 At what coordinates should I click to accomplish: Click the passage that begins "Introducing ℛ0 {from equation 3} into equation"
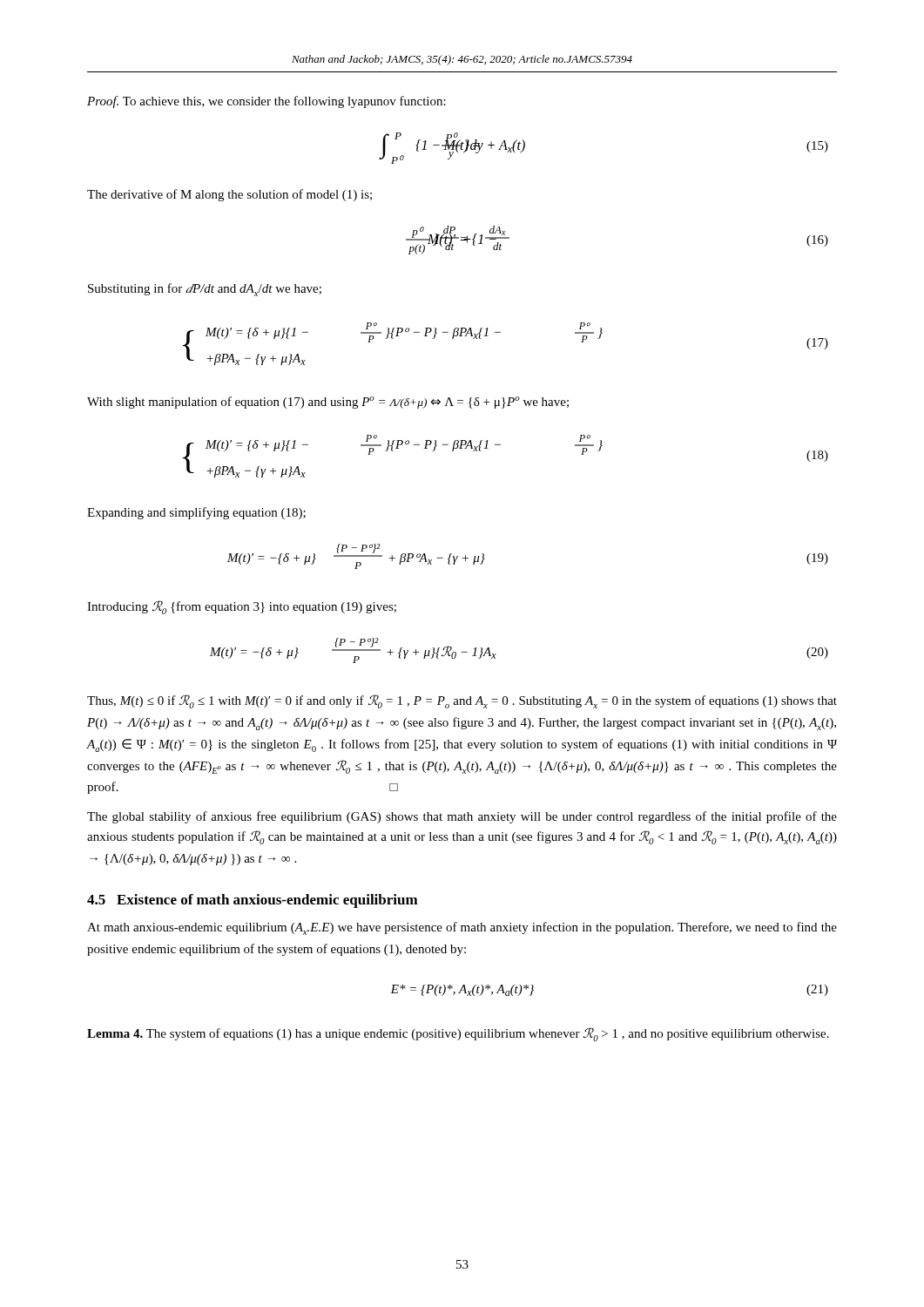tap(242, 608)
